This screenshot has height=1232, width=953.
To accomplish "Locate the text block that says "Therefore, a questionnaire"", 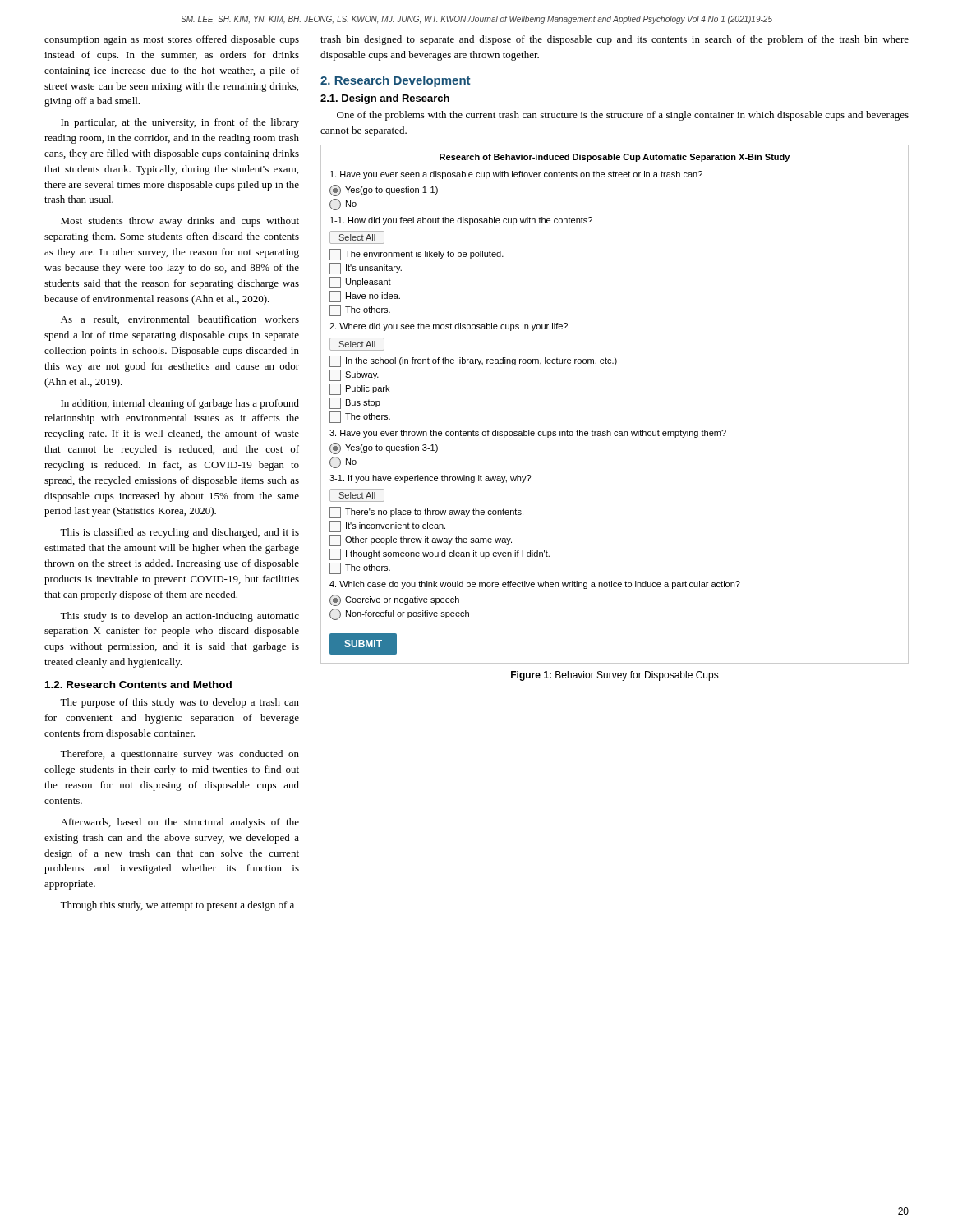I will (172, 778).
